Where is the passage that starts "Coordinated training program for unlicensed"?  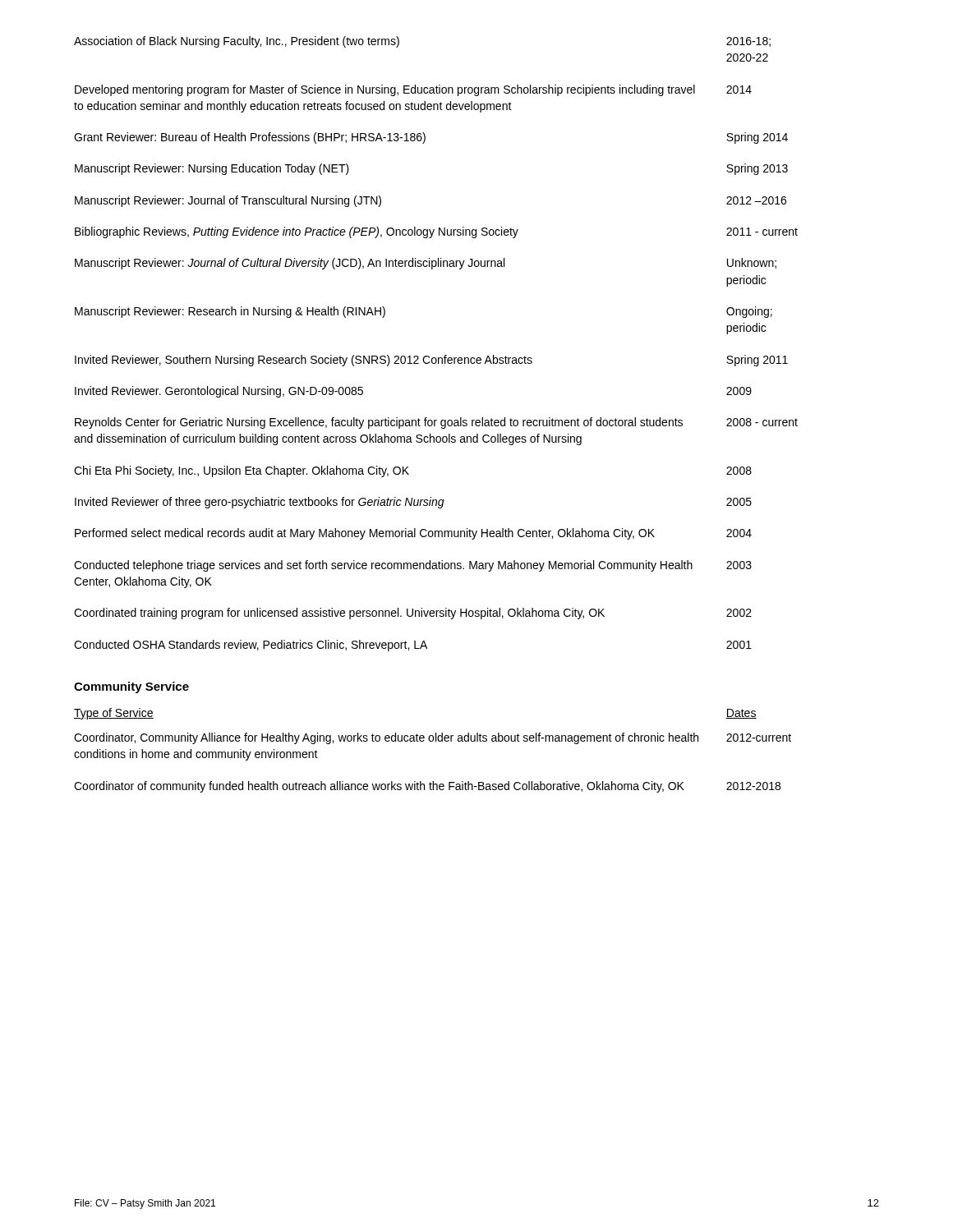(x=476, y=613)
